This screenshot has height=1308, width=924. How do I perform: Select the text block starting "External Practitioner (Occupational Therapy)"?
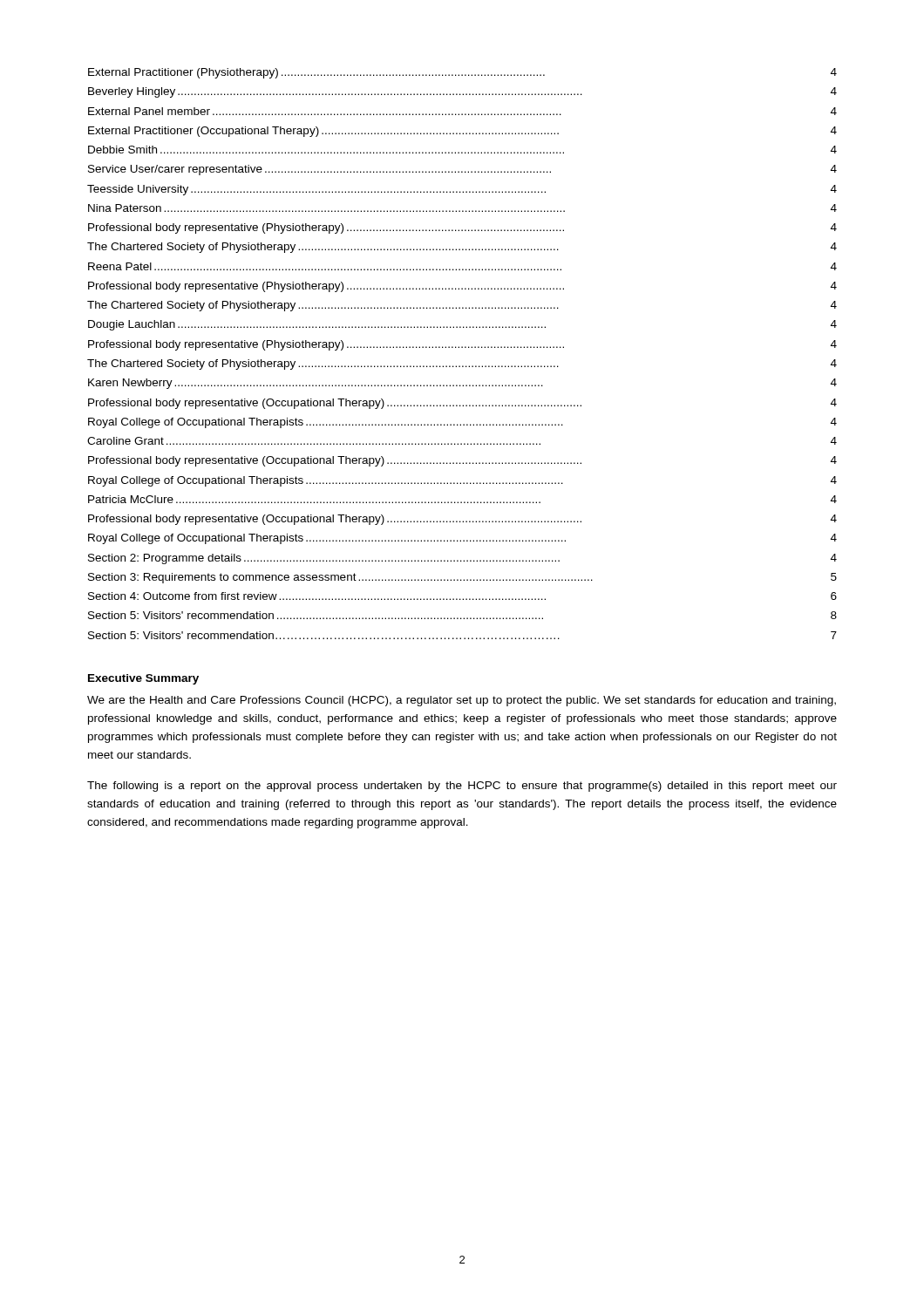pyautogui.click(x=462, y=131)
